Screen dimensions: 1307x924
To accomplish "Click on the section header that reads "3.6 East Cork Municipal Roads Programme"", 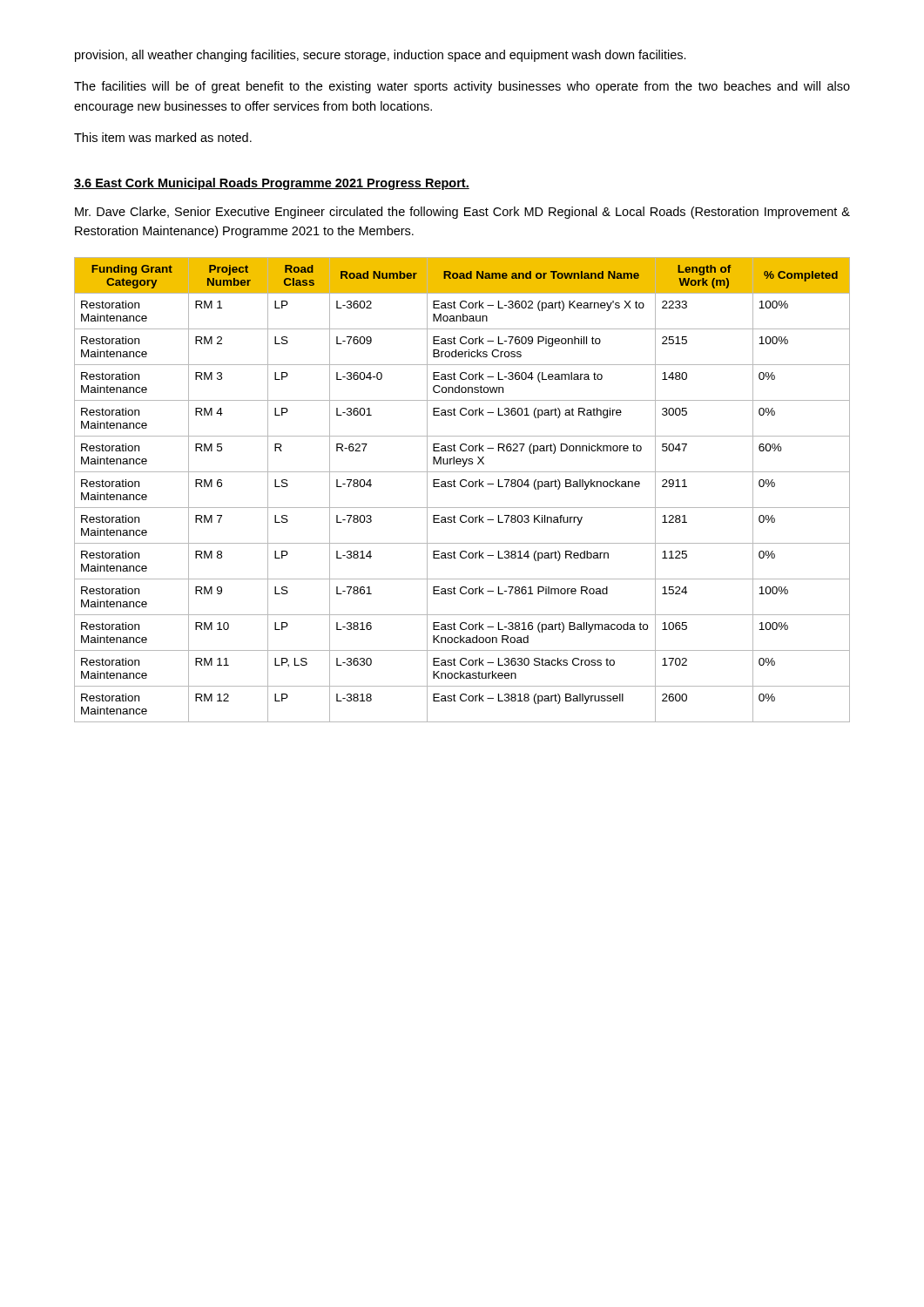I will [x=272, y=183].
